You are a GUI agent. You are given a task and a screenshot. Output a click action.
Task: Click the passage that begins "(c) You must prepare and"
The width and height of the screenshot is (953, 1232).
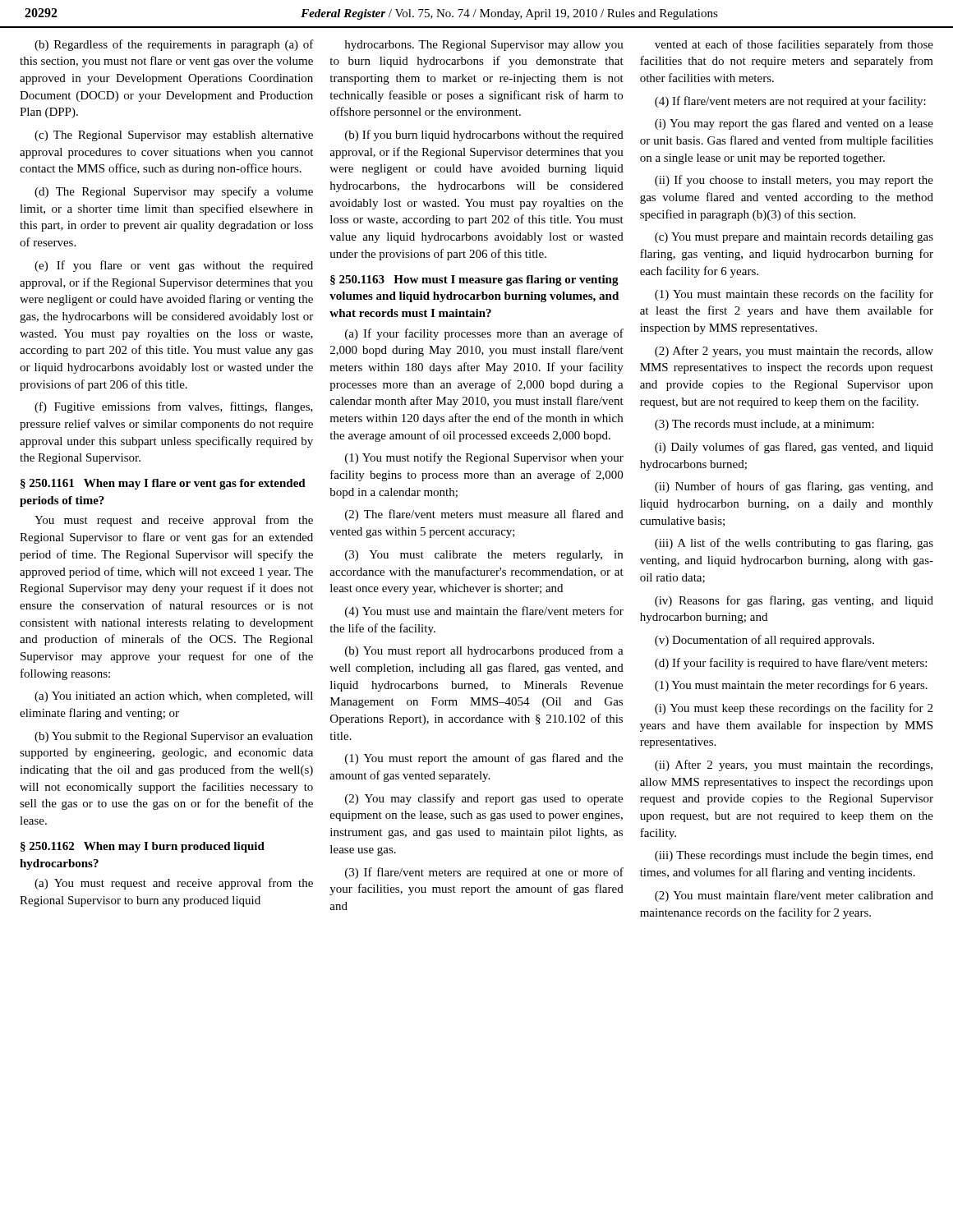coord(787,254)
